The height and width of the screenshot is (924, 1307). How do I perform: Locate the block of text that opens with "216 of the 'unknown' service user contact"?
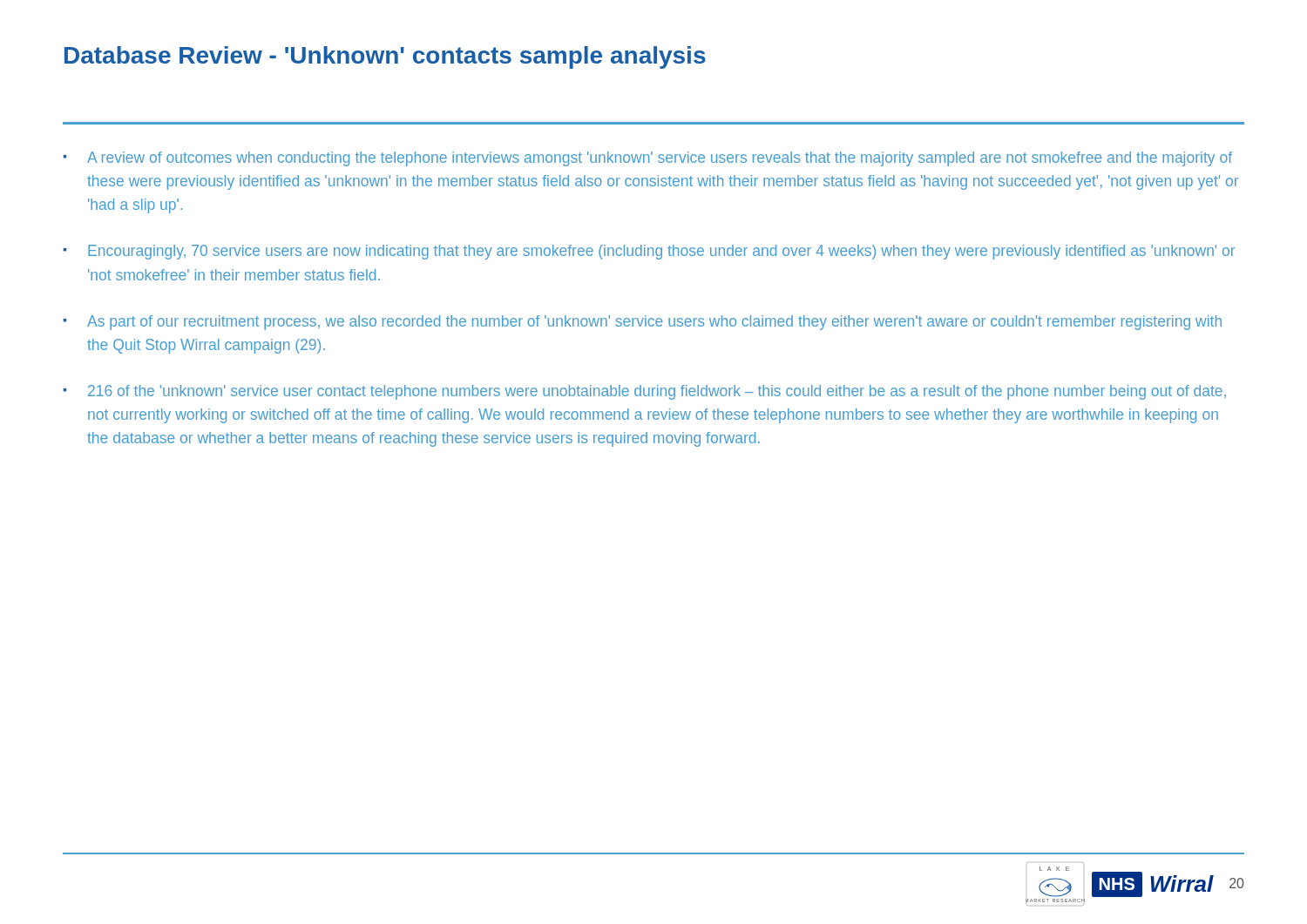657,415
